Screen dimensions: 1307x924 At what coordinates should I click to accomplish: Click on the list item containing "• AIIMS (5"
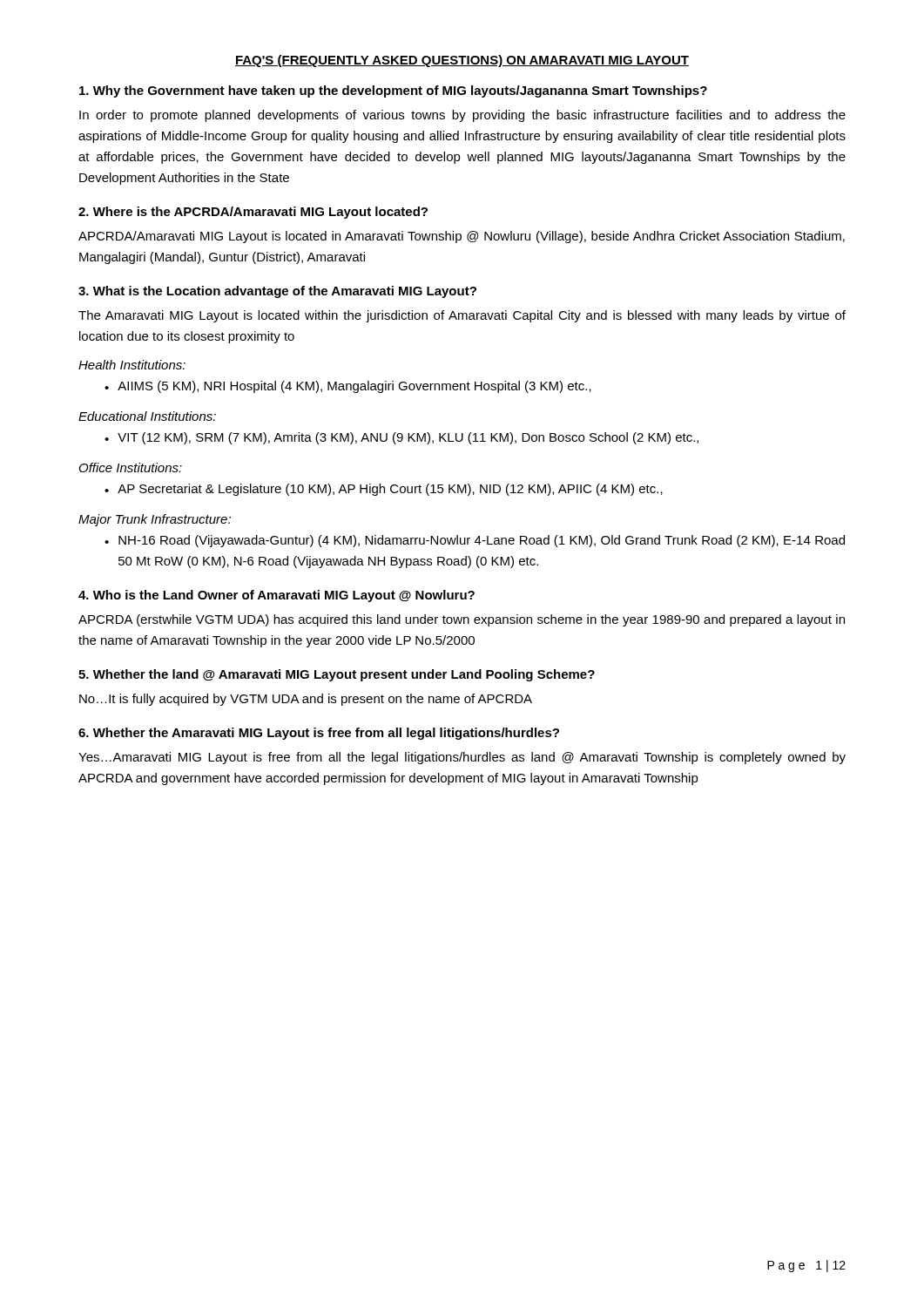(348, 387)
